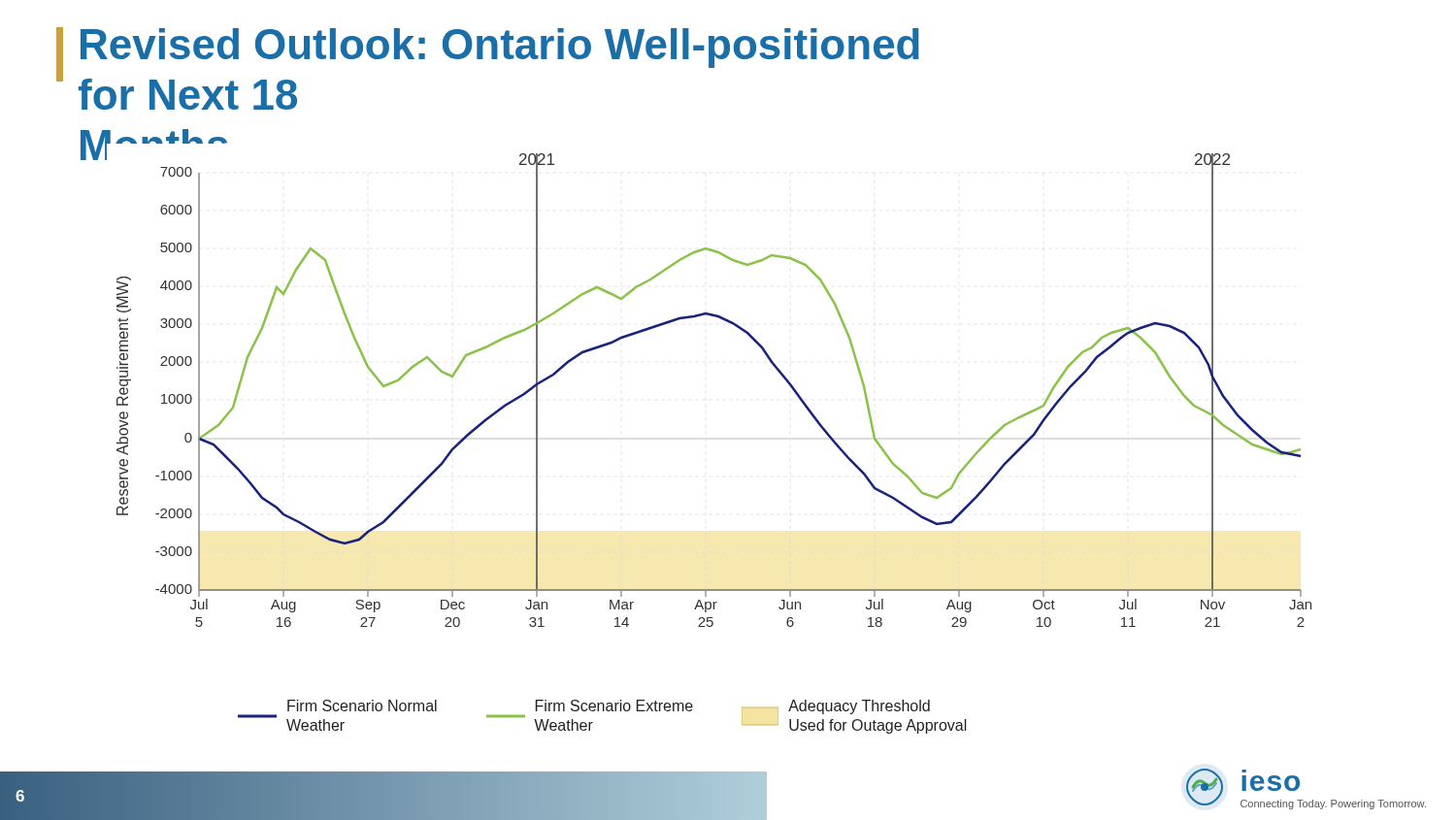Locate the continuous plot
Screen dimensions: 820x1456
(723, 415)
